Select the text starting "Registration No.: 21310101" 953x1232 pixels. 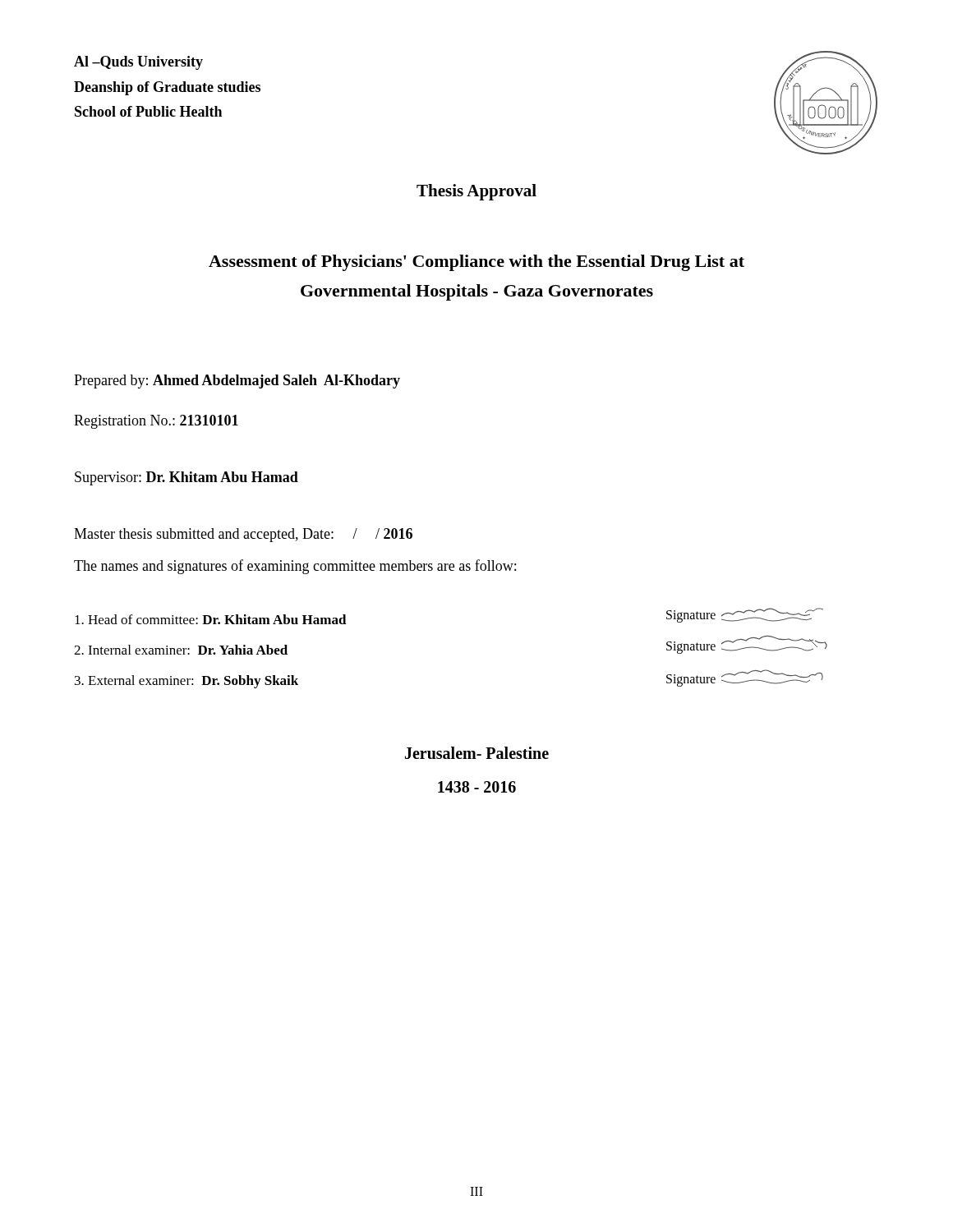tap(156, 420)
